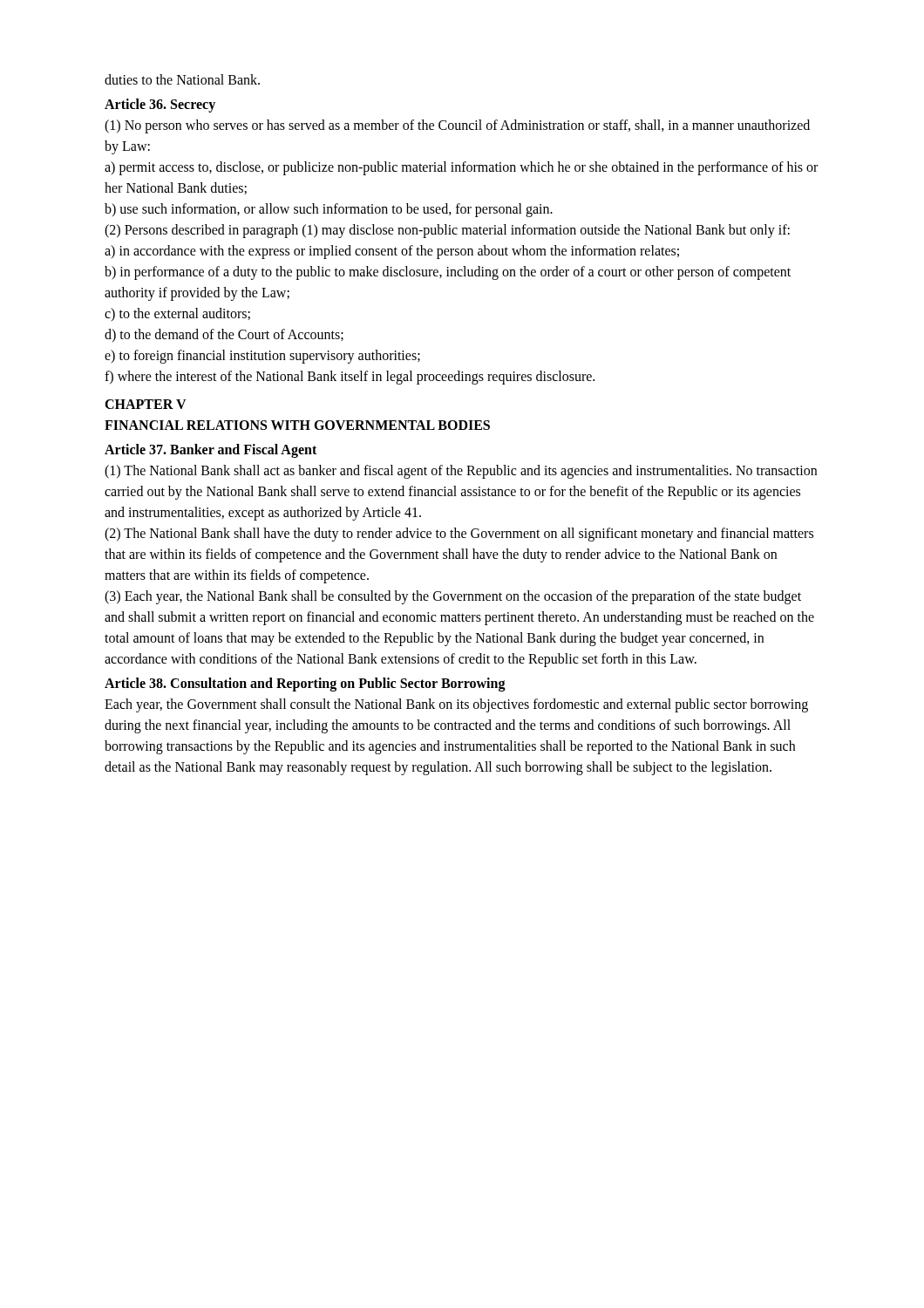Click on the element starting "Each year, the"
Image resolution: width=924 pixels, height=1308 pixels.
click(x=462, y=736)
